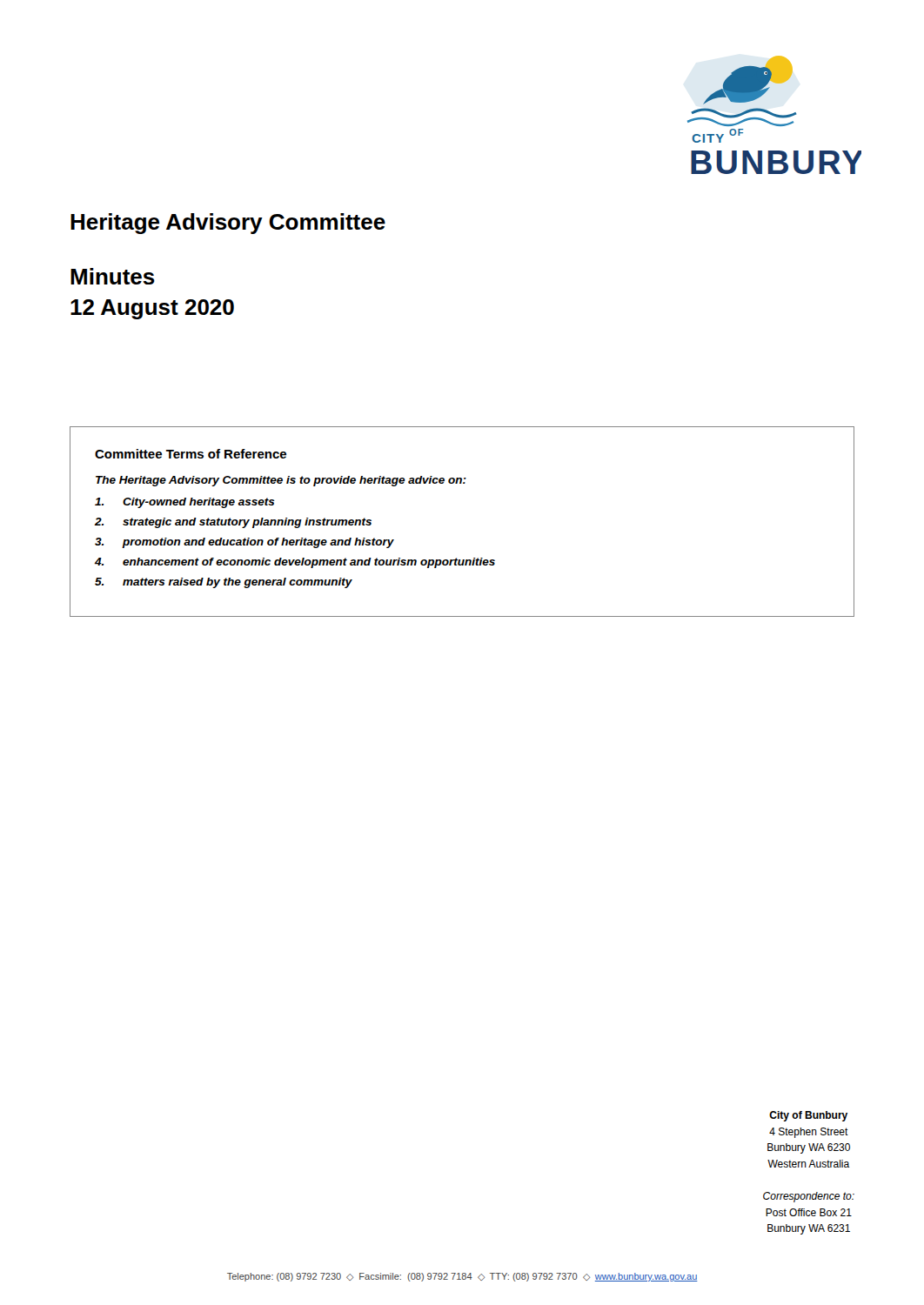Locate the title that opens with "Heritage Advisory Committee"
Viewport: 924px width, 1305px height.
[228, 224]
